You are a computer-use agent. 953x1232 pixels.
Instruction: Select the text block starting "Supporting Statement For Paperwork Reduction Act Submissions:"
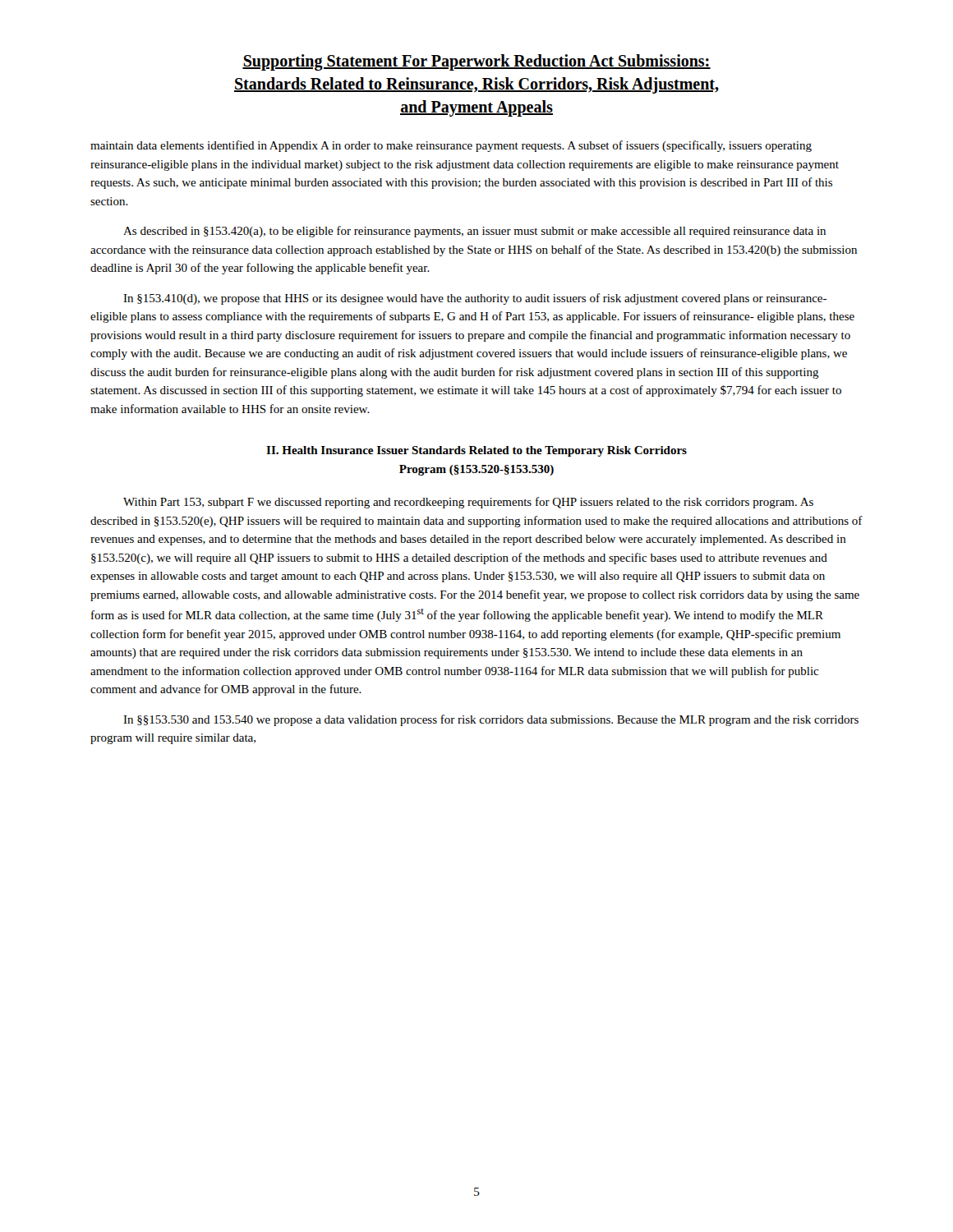(x=476, y=84)
